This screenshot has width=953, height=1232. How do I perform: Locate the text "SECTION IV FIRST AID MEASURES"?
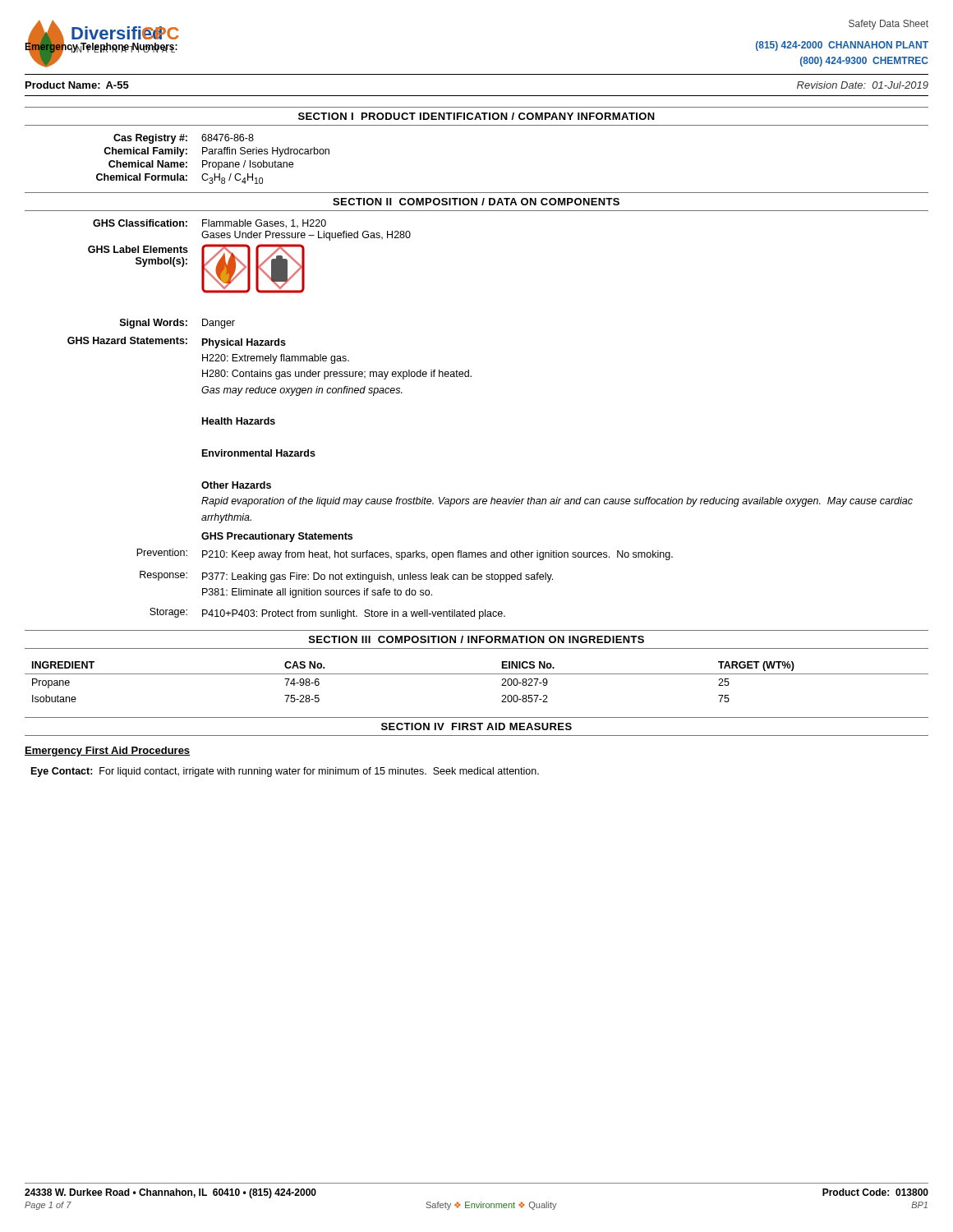(476, 727)
